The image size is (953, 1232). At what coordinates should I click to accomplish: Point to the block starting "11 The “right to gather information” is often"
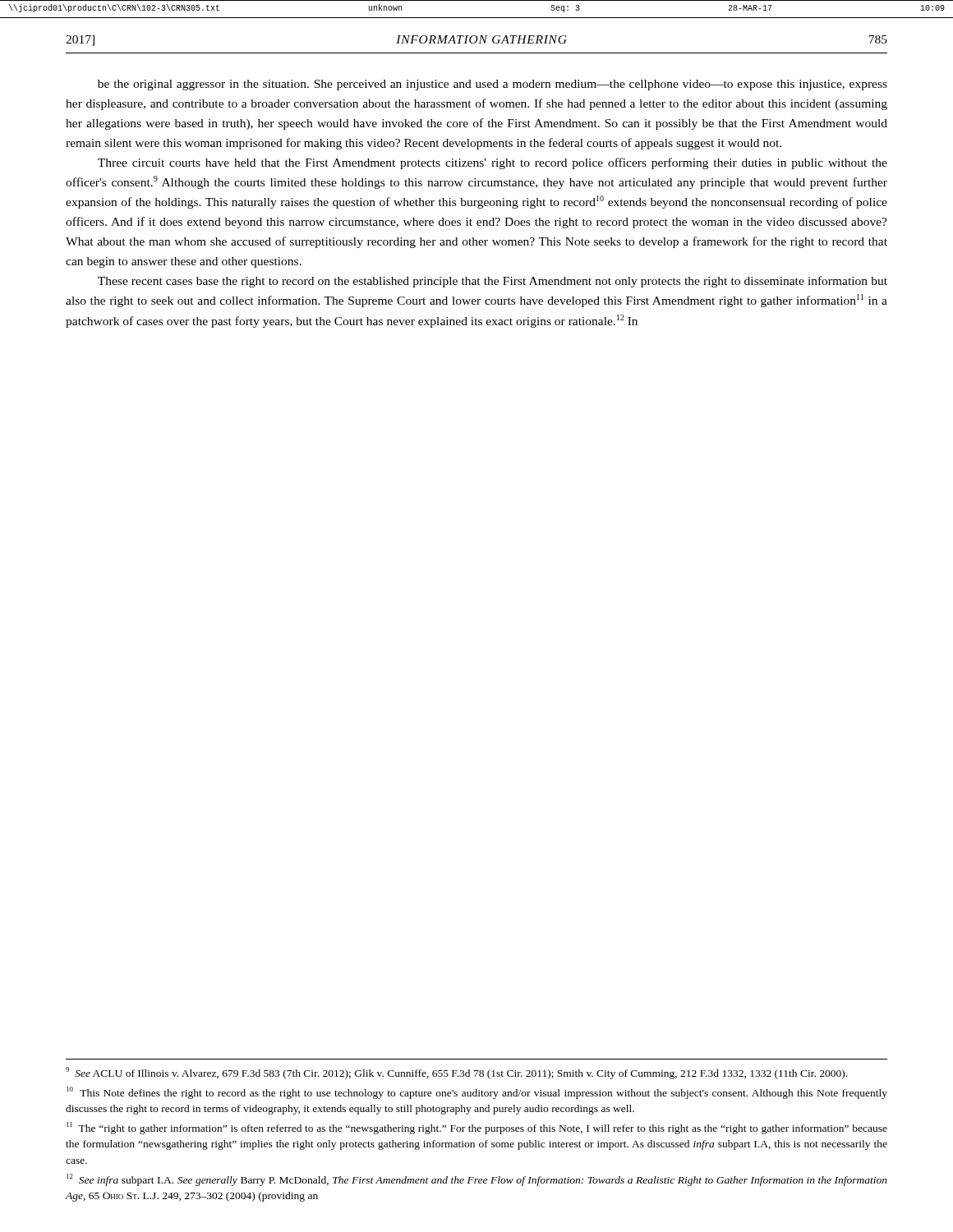tap(476, 1143)
